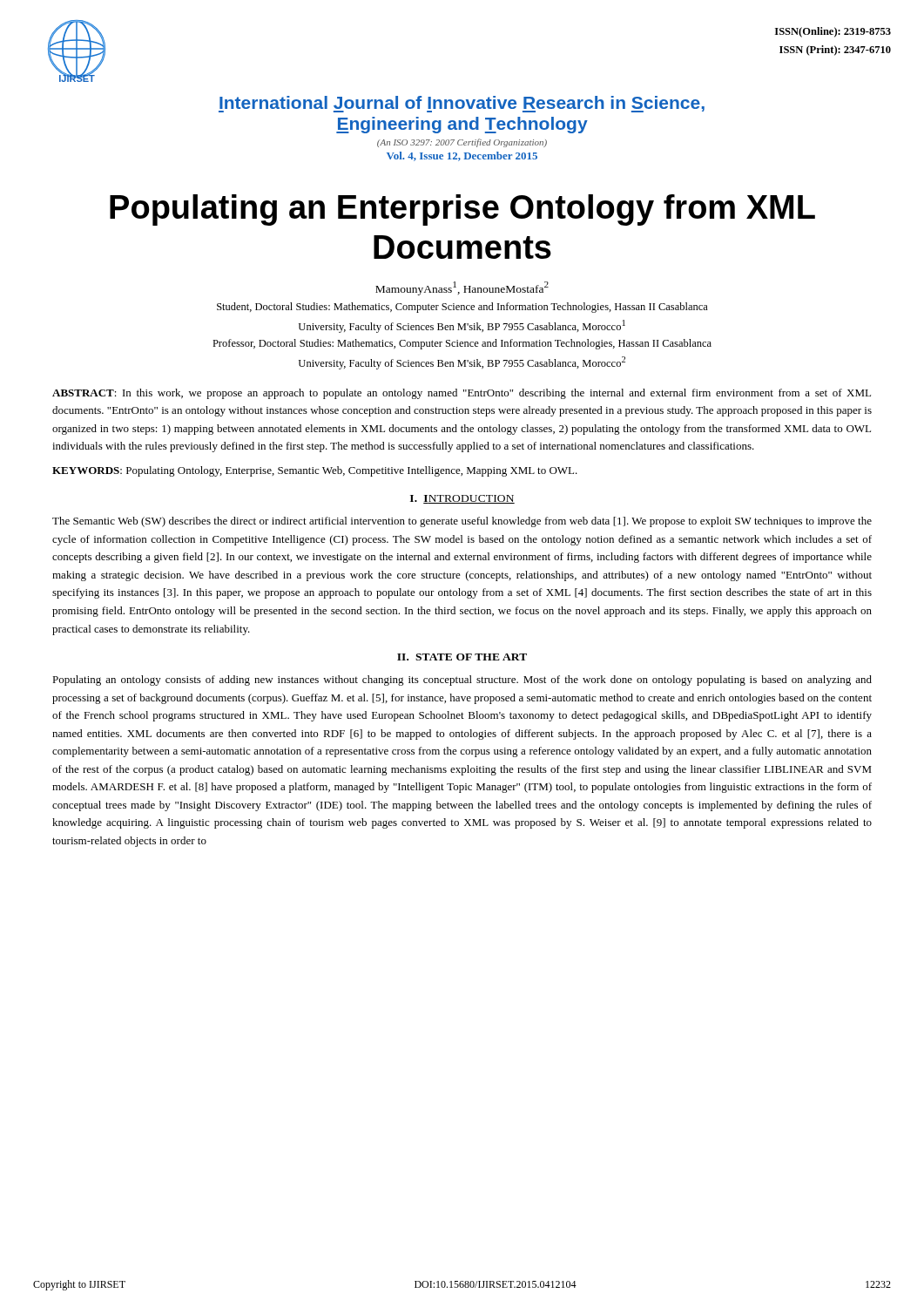Locate the section header containing "I. INTRODUCTION"
The image size is (924, 1307).
coord(462,498)
